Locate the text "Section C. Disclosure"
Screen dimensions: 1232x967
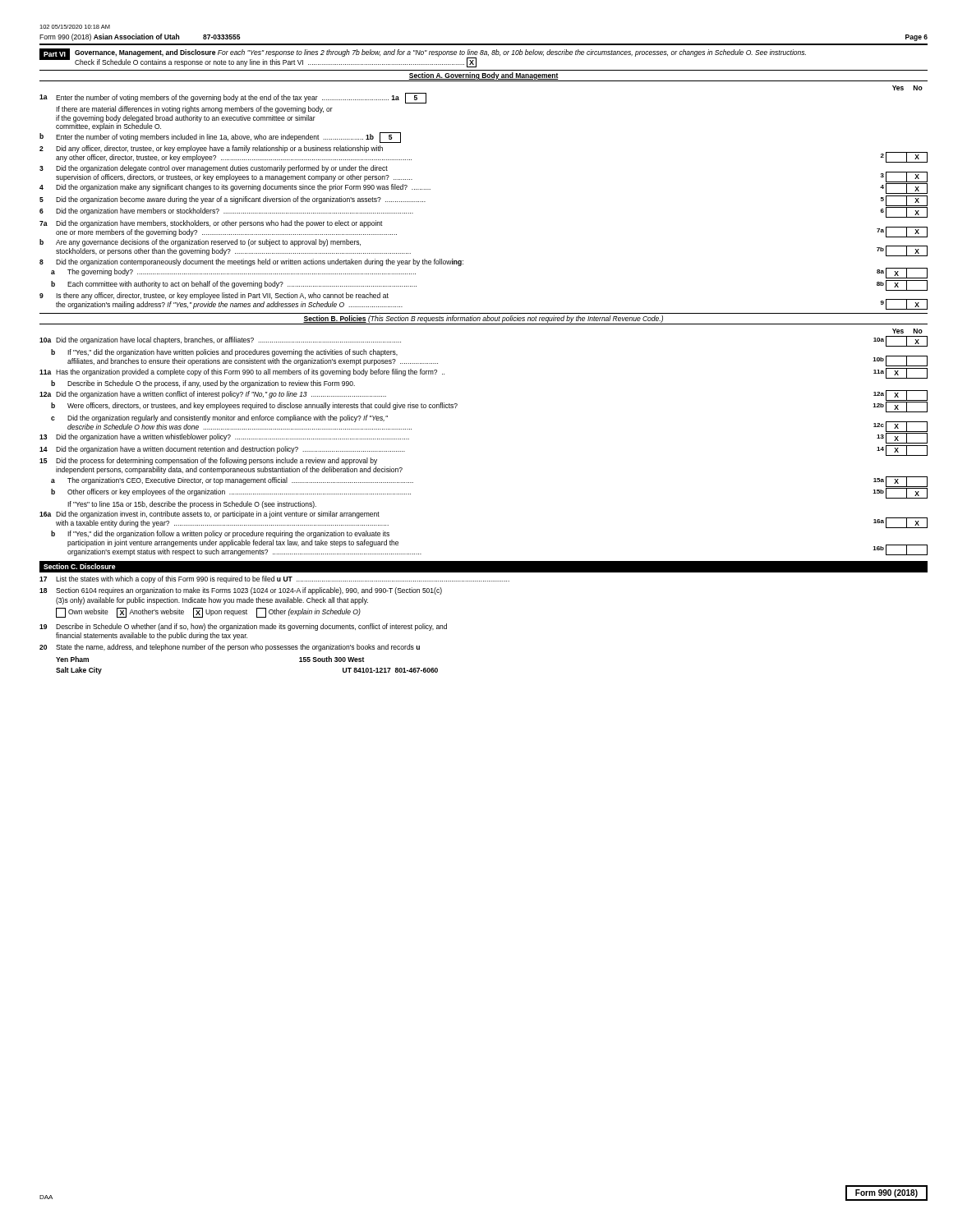pyautogui.click(x=79, y=567)
